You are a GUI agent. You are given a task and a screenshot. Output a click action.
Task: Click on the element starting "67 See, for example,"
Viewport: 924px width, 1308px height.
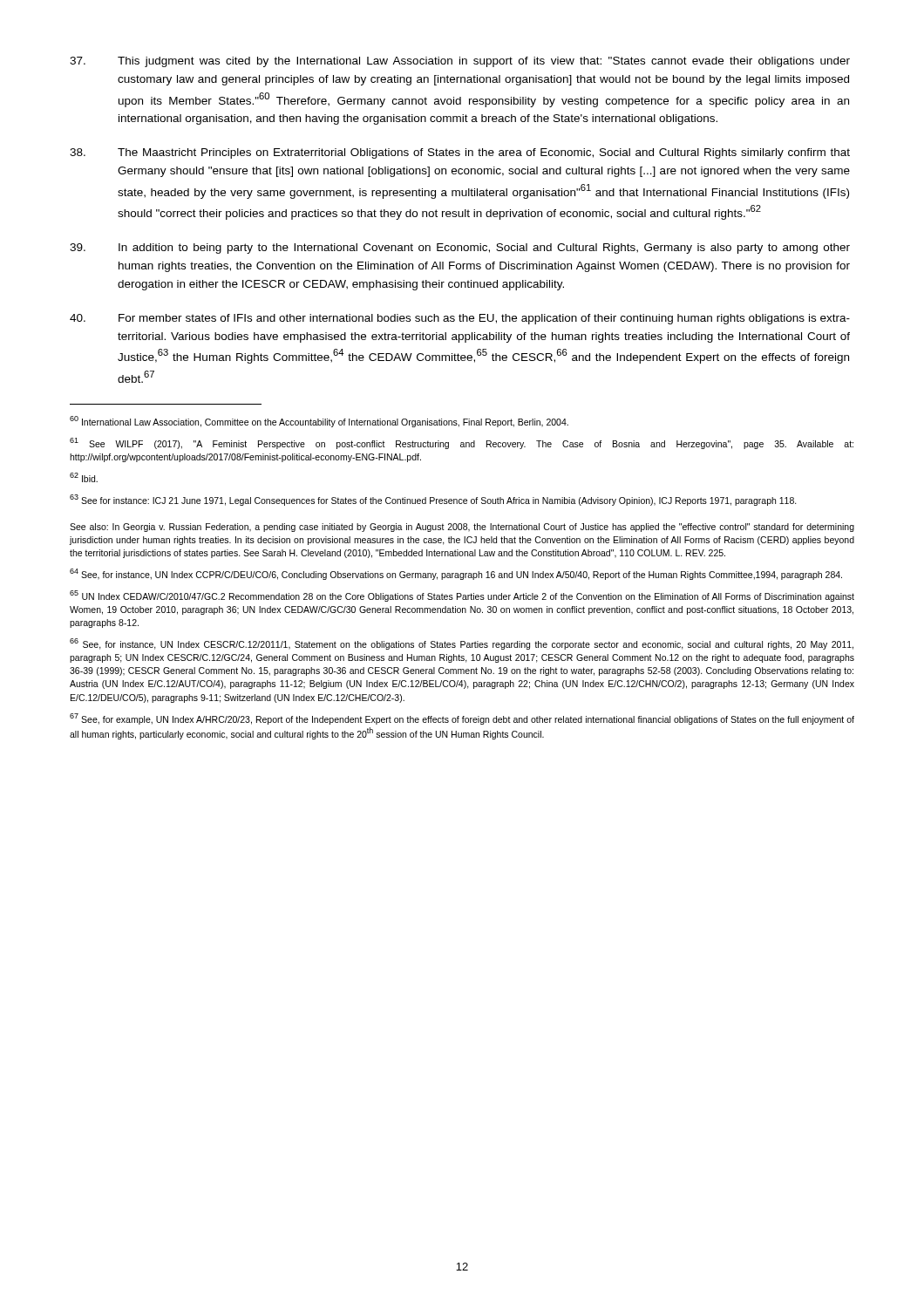tap(462, 725)
